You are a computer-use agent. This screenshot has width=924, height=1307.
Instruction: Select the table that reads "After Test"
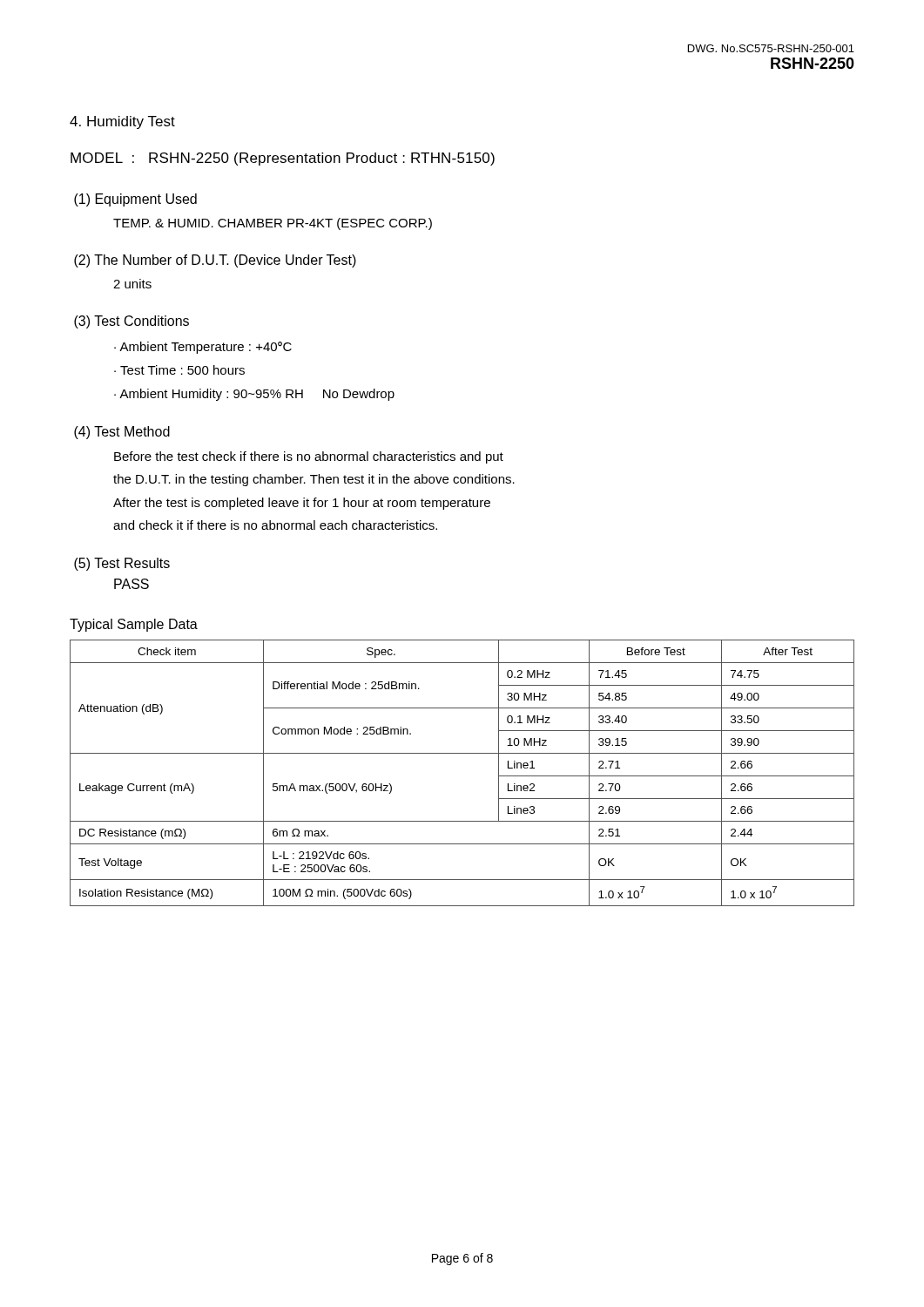pos(462,773)
